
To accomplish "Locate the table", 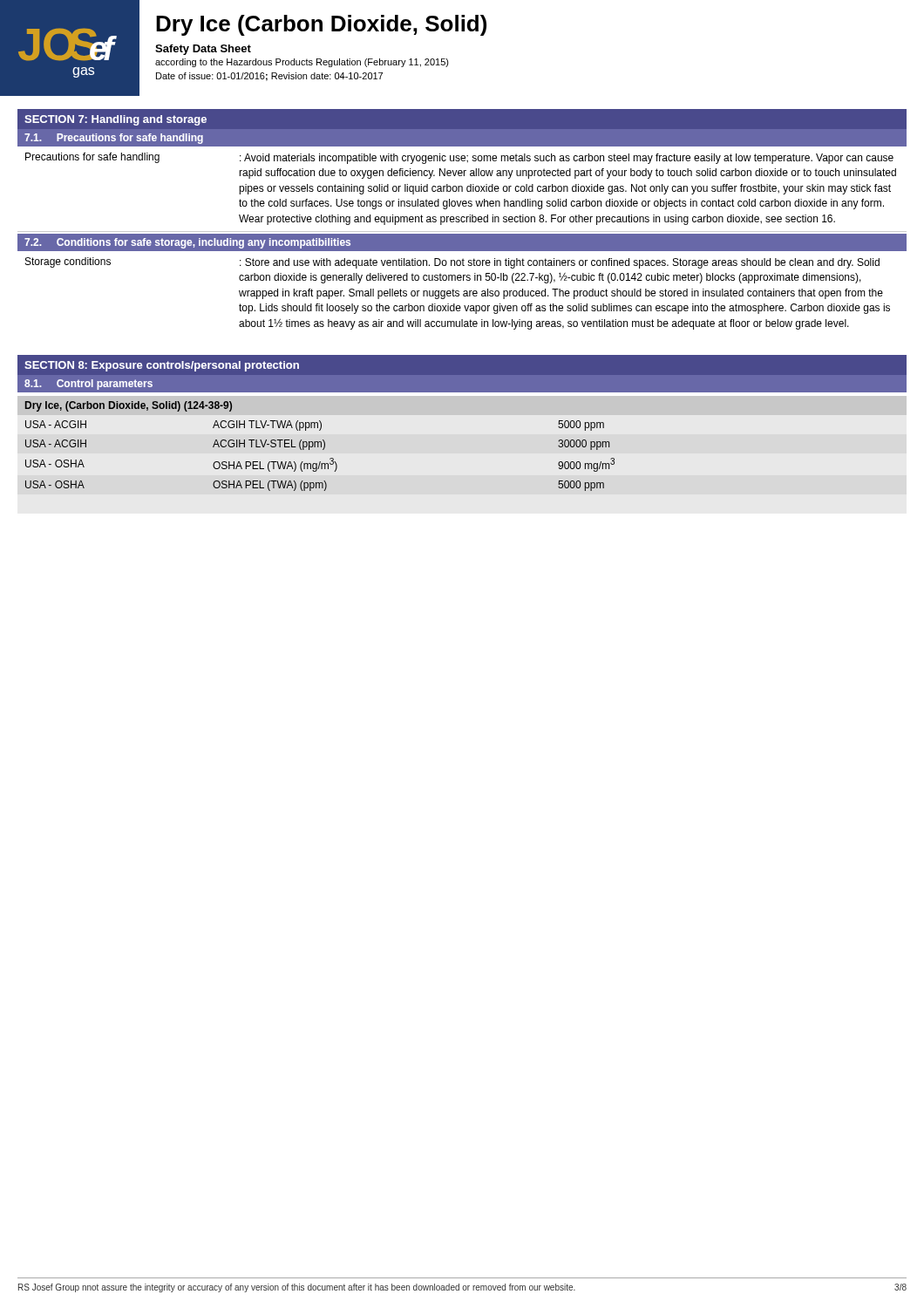I will tap(462, 455).
